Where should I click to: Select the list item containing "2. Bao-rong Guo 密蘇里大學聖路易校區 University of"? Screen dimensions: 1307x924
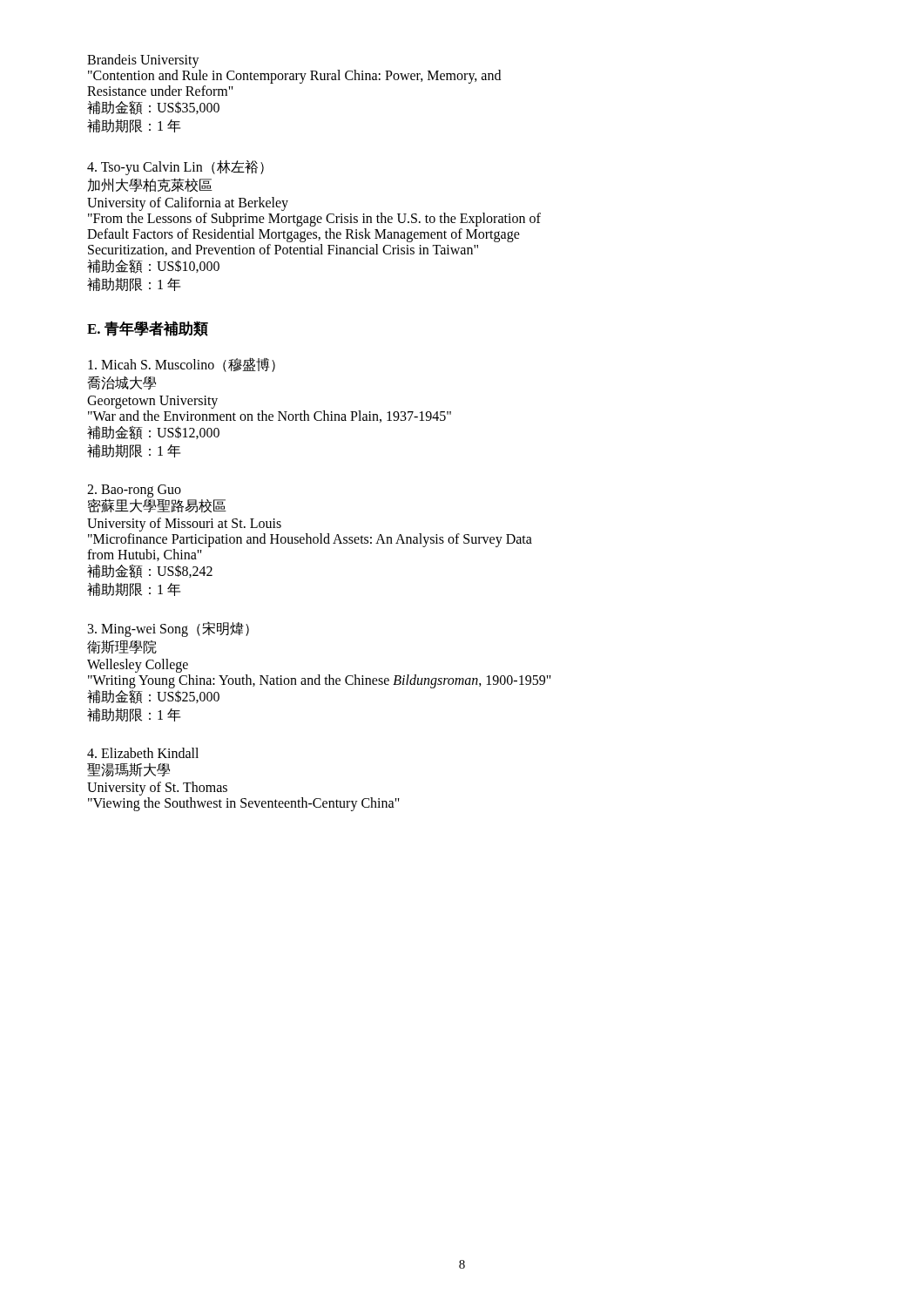coord(471,541)
